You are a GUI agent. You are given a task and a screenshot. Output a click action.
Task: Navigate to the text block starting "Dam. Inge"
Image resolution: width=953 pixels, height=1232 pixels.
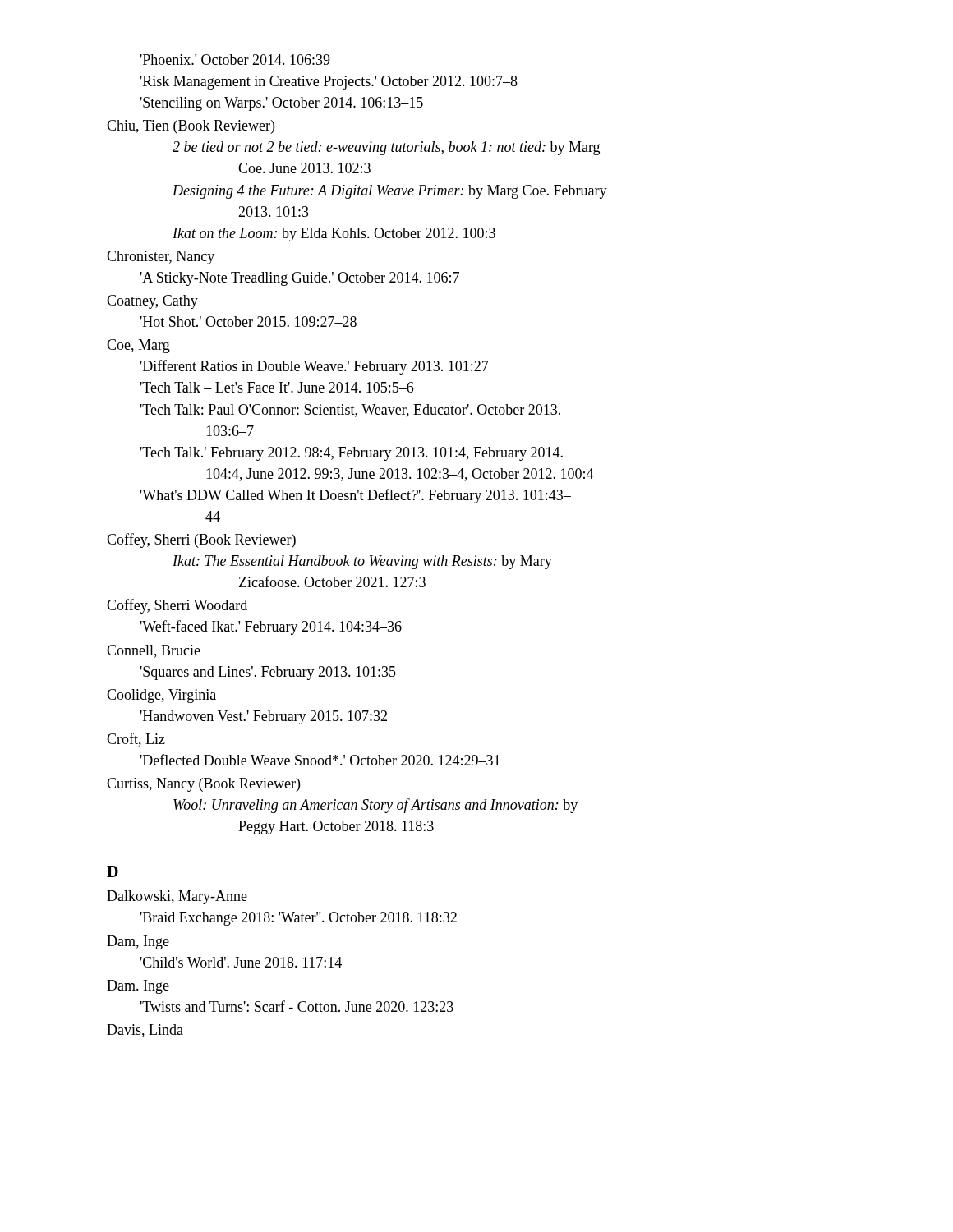pyautogui.click(x=138, y=985)
